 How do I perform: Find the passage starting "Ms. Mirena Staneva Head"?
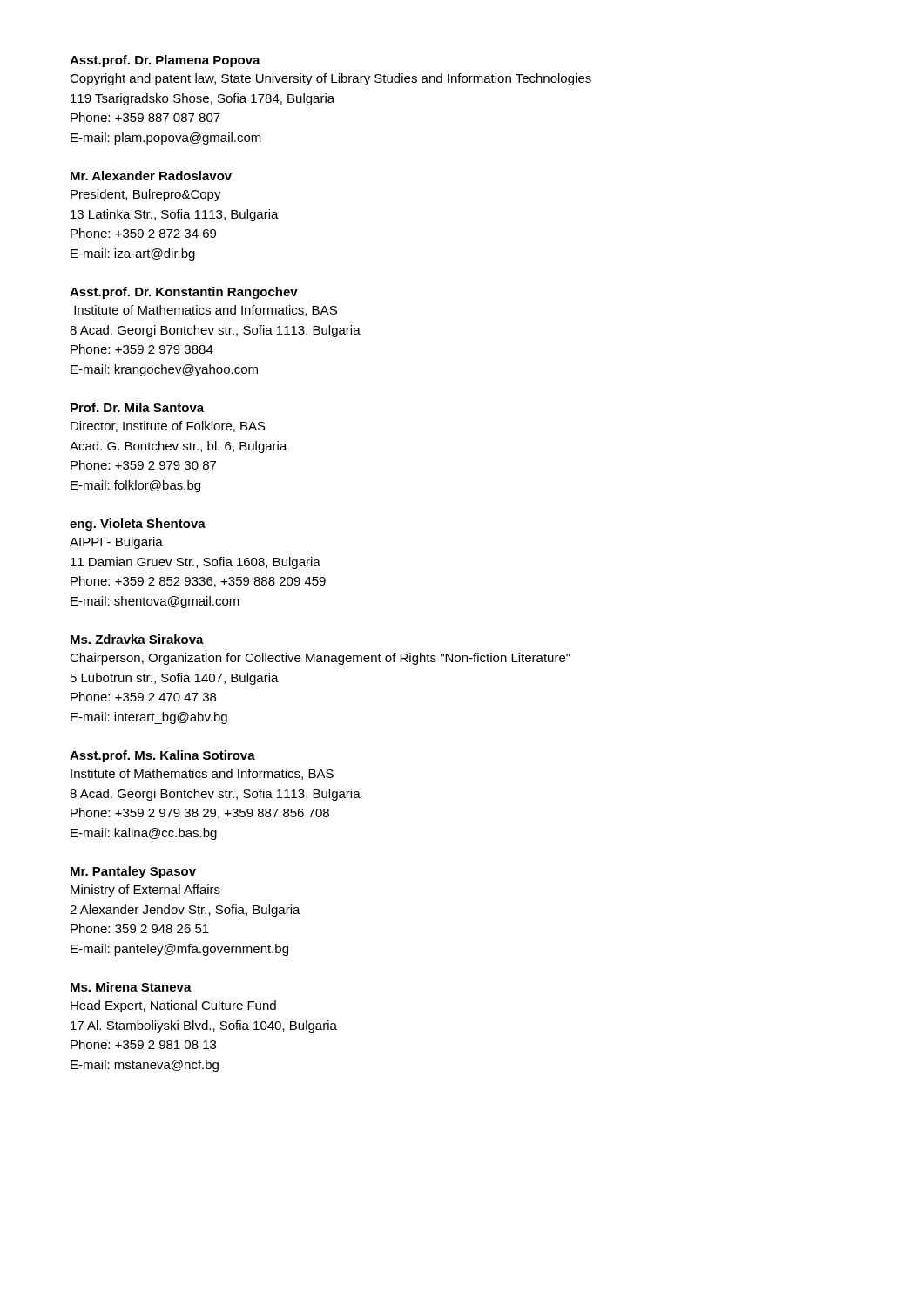(131, 987)
